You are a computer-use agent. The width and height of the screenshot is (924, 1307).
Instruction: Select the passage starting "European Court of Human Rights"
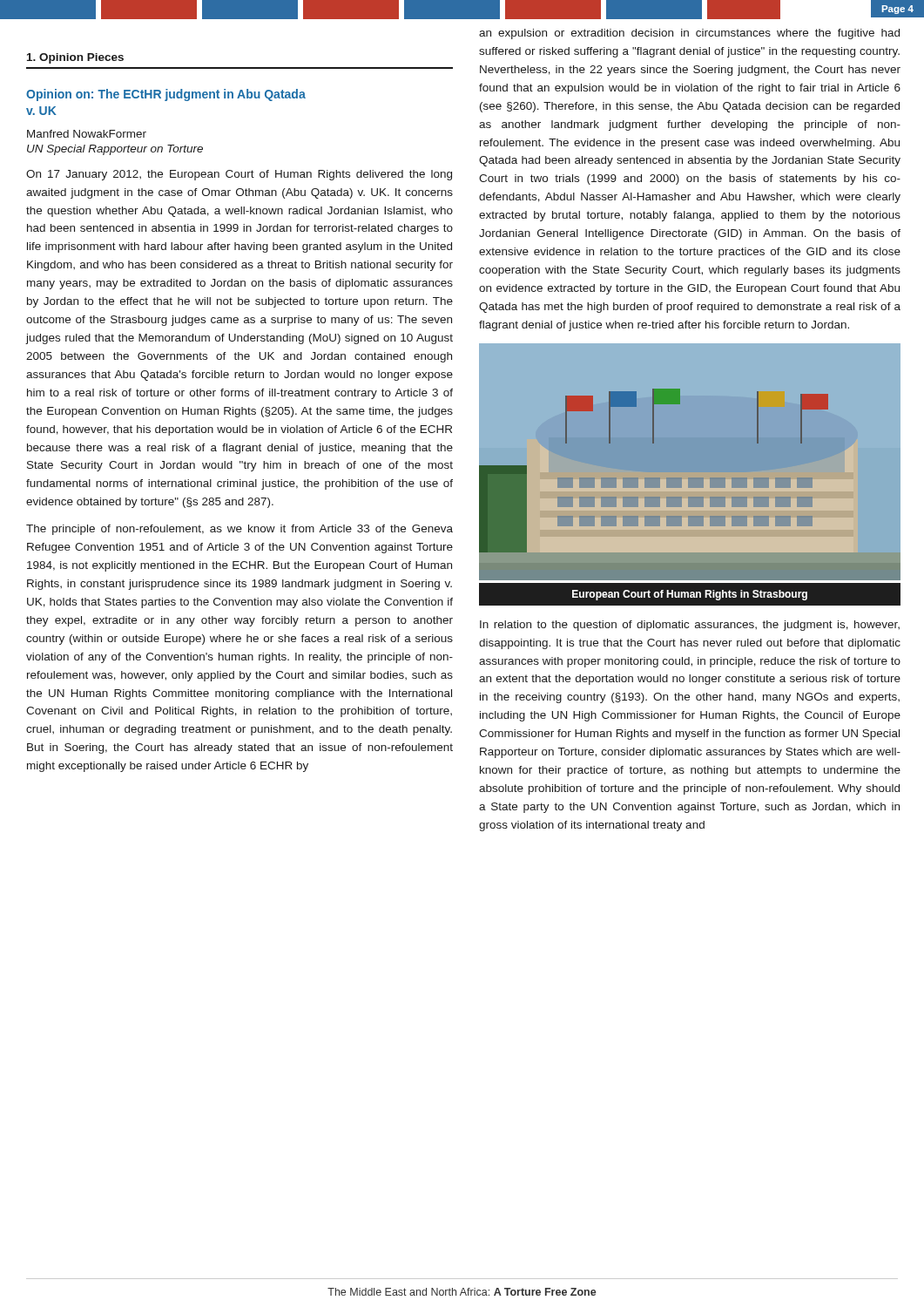pos(690,594)
